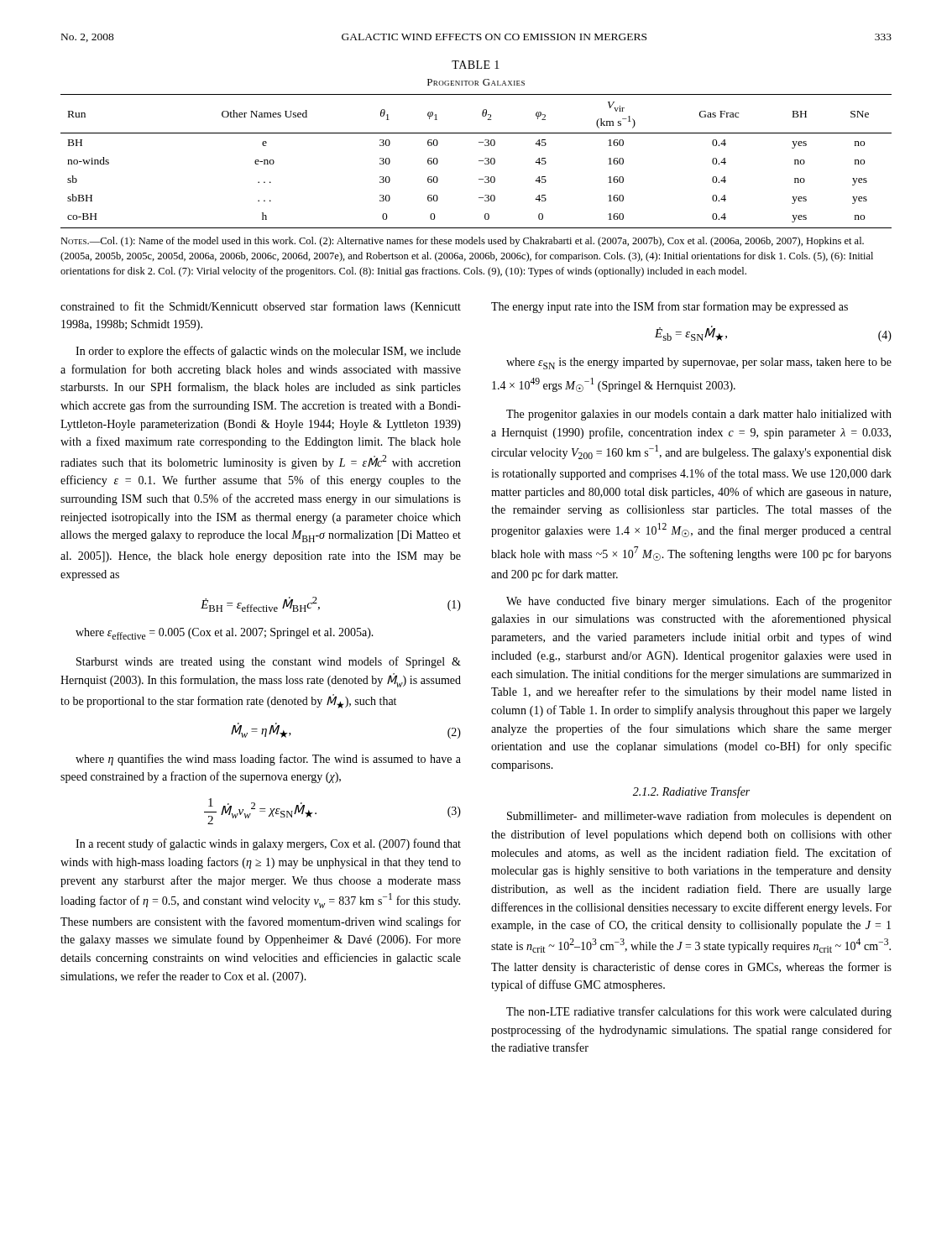Locate the text block starting "12 Ṁwvw2 = χεSNṀ★. (3)"

tap(261, 812)
